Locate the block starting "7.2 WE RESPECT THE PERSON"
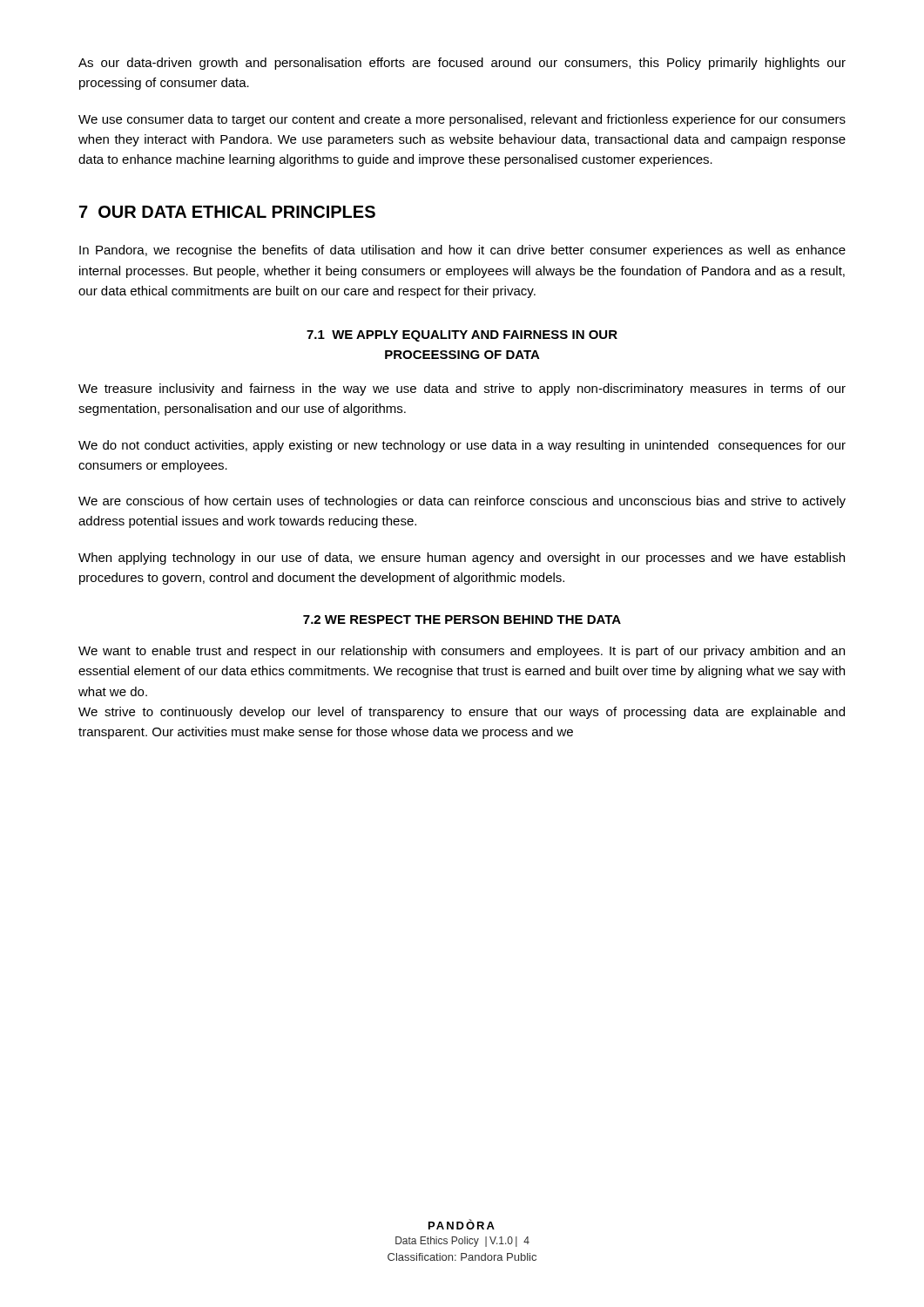 [462, 619]
